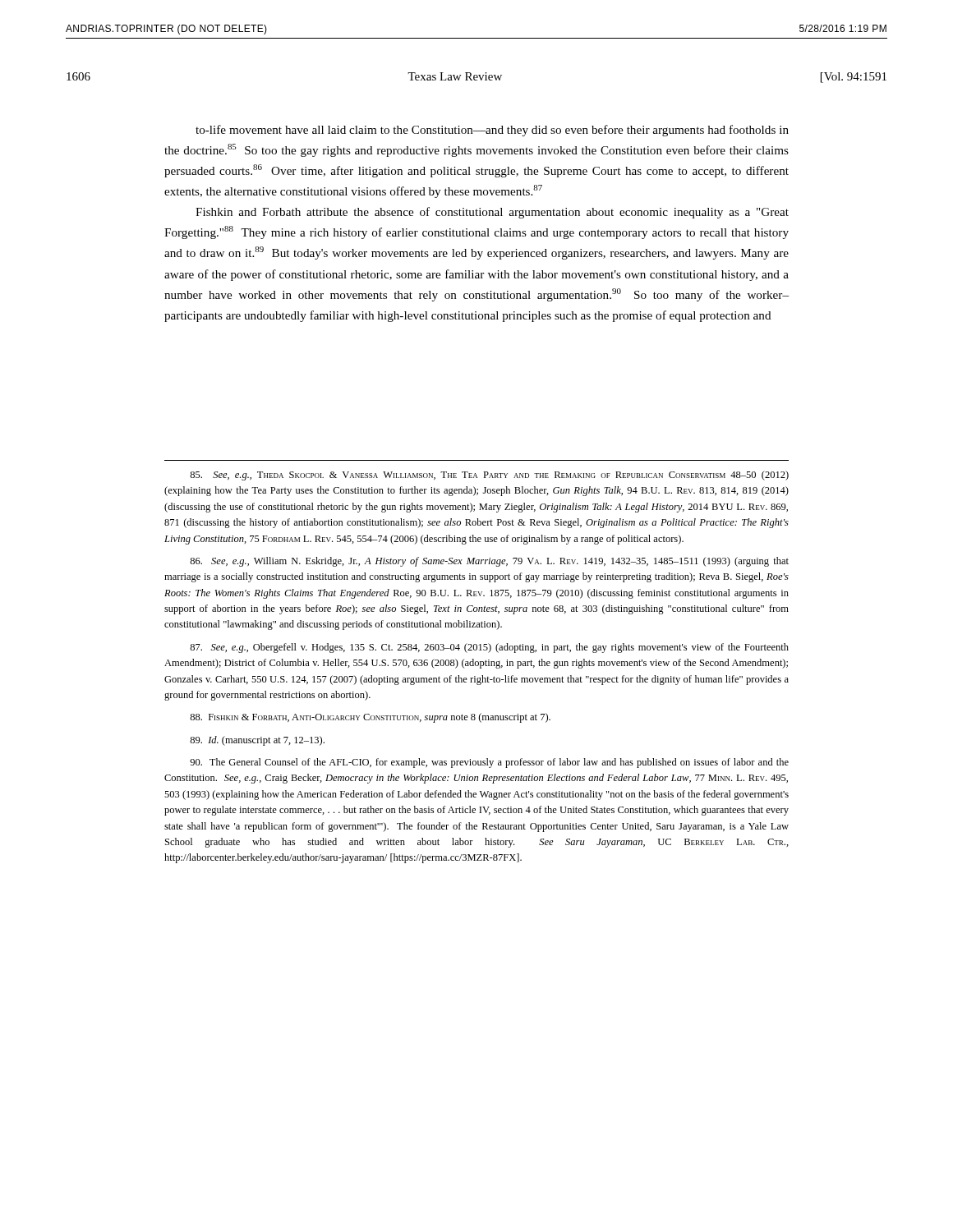Find the block on this page that starts "See, e.g., Obergefell v."

pos(476,671)
